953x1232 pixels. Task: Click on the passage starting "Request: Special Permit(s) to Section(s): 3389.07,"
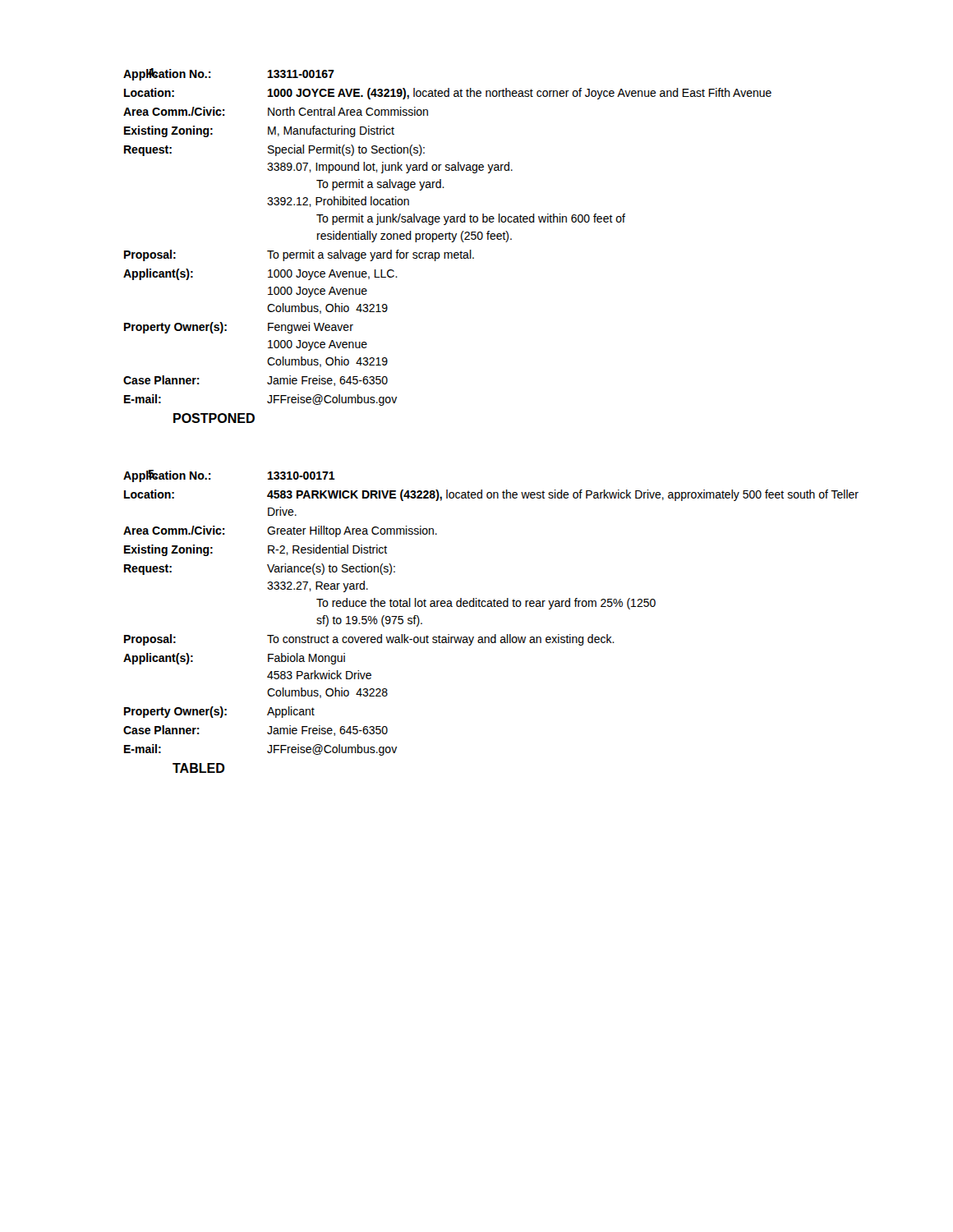(x=274, y=150)
